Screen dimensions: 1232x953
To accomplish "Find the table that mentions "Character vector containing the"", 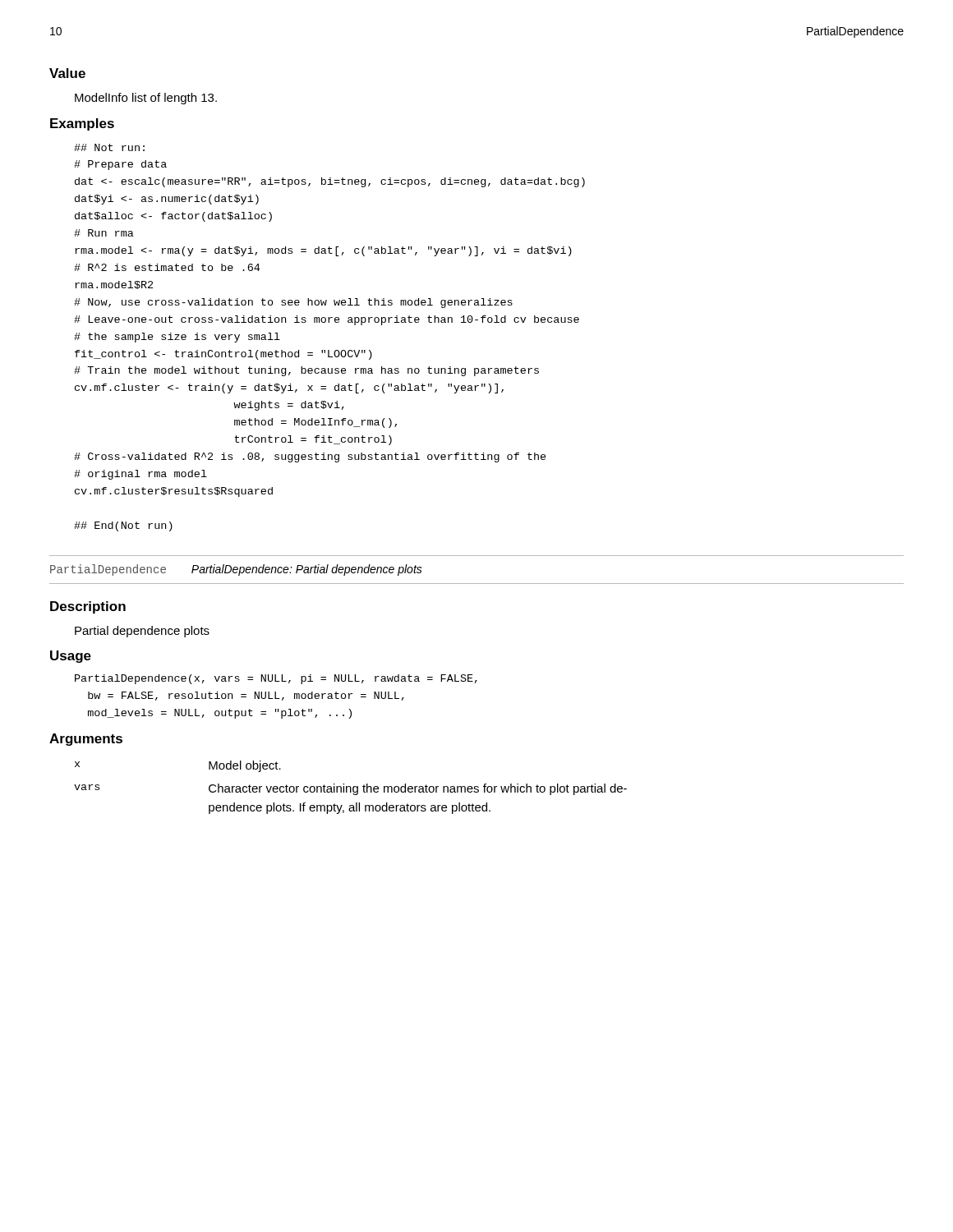I will point(476,787).
